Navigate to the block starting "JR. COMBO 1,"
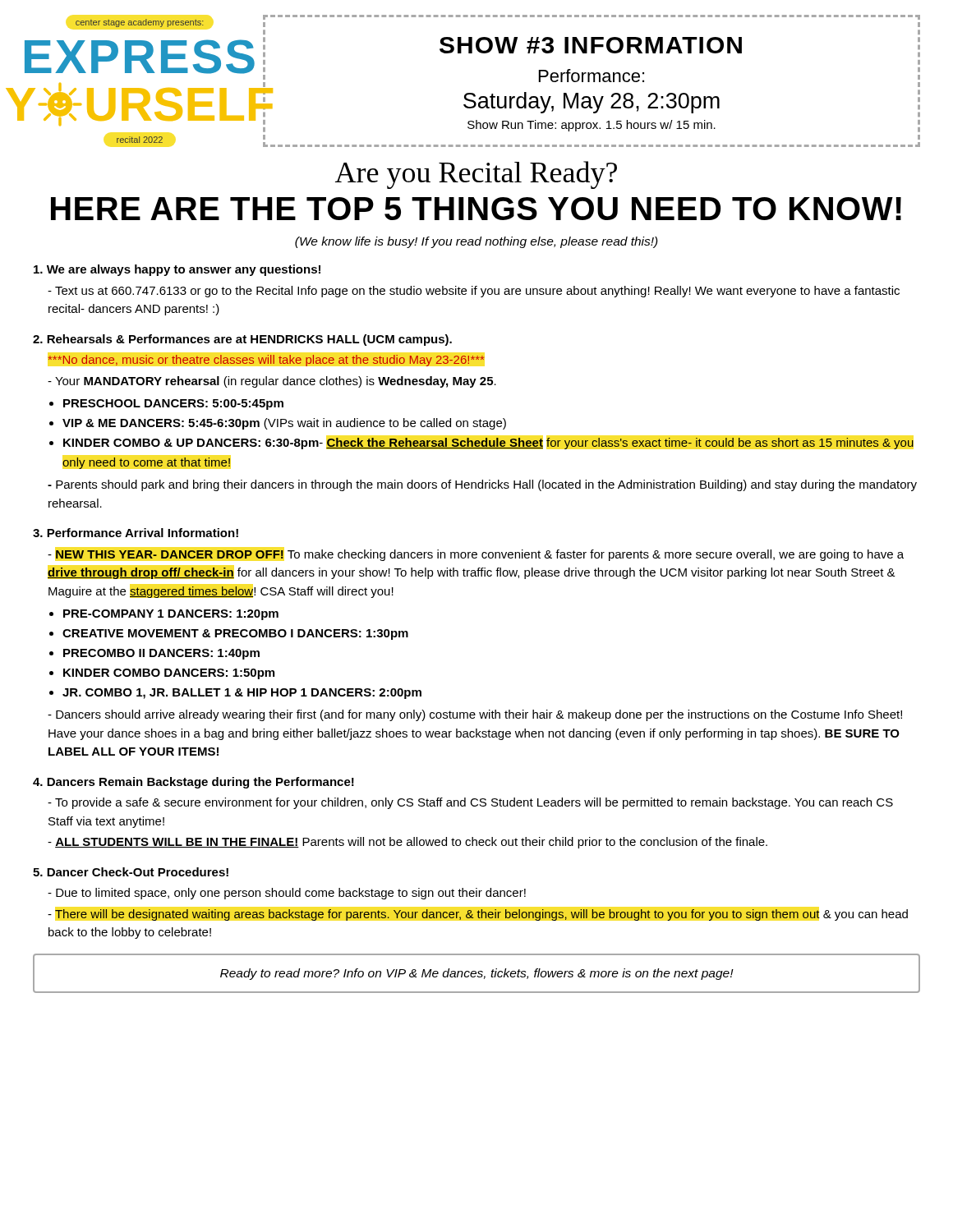The height and width of the screenshot is (1232, 953). pos(242,692)
